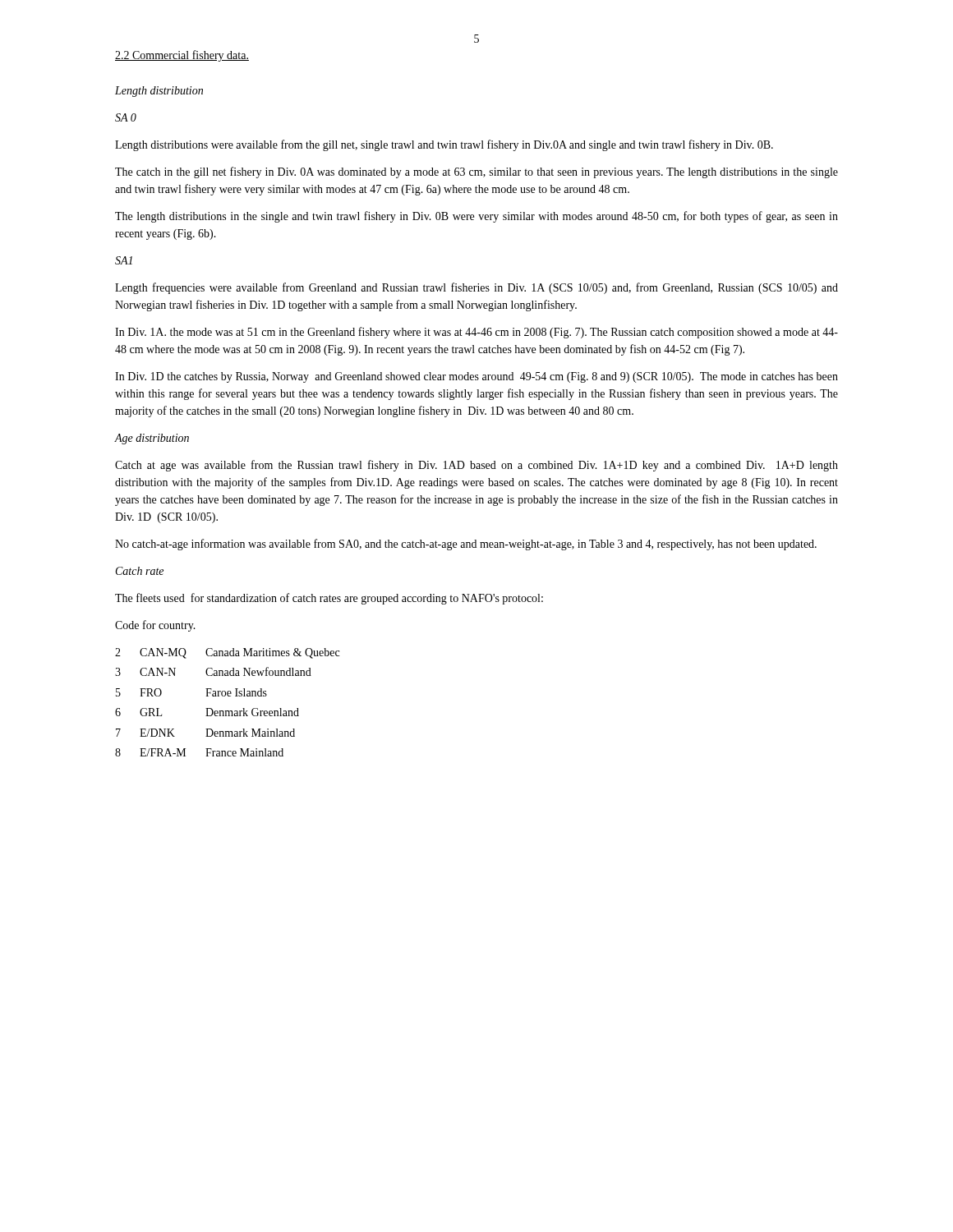Select the text block starting "7 E/DNK Denmark Mainland"
953x1232 pixels.
(205, 733)
